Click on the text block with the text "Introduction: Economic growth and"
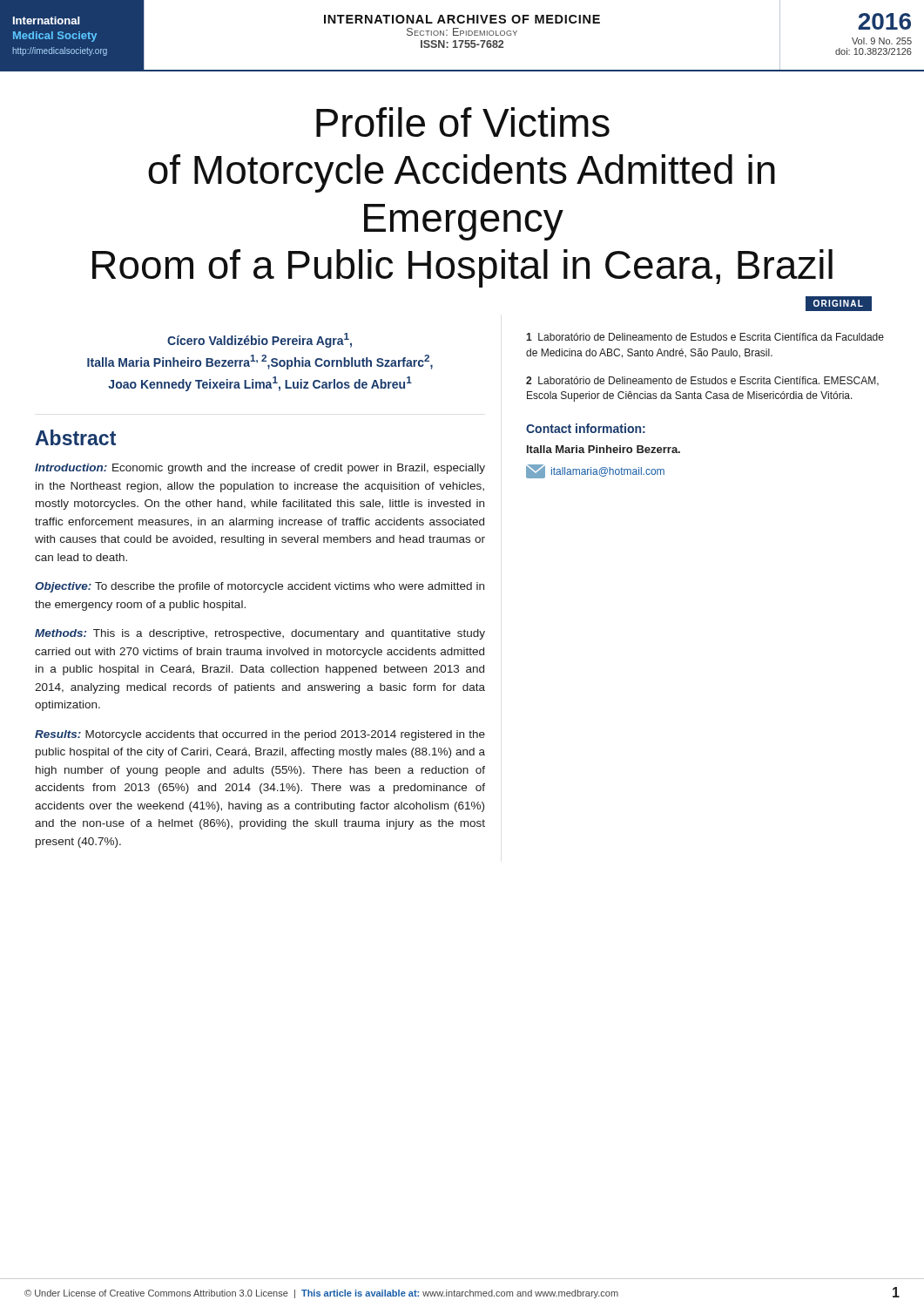The height and width of the screenshot is (1307, 924). [260, 512]
